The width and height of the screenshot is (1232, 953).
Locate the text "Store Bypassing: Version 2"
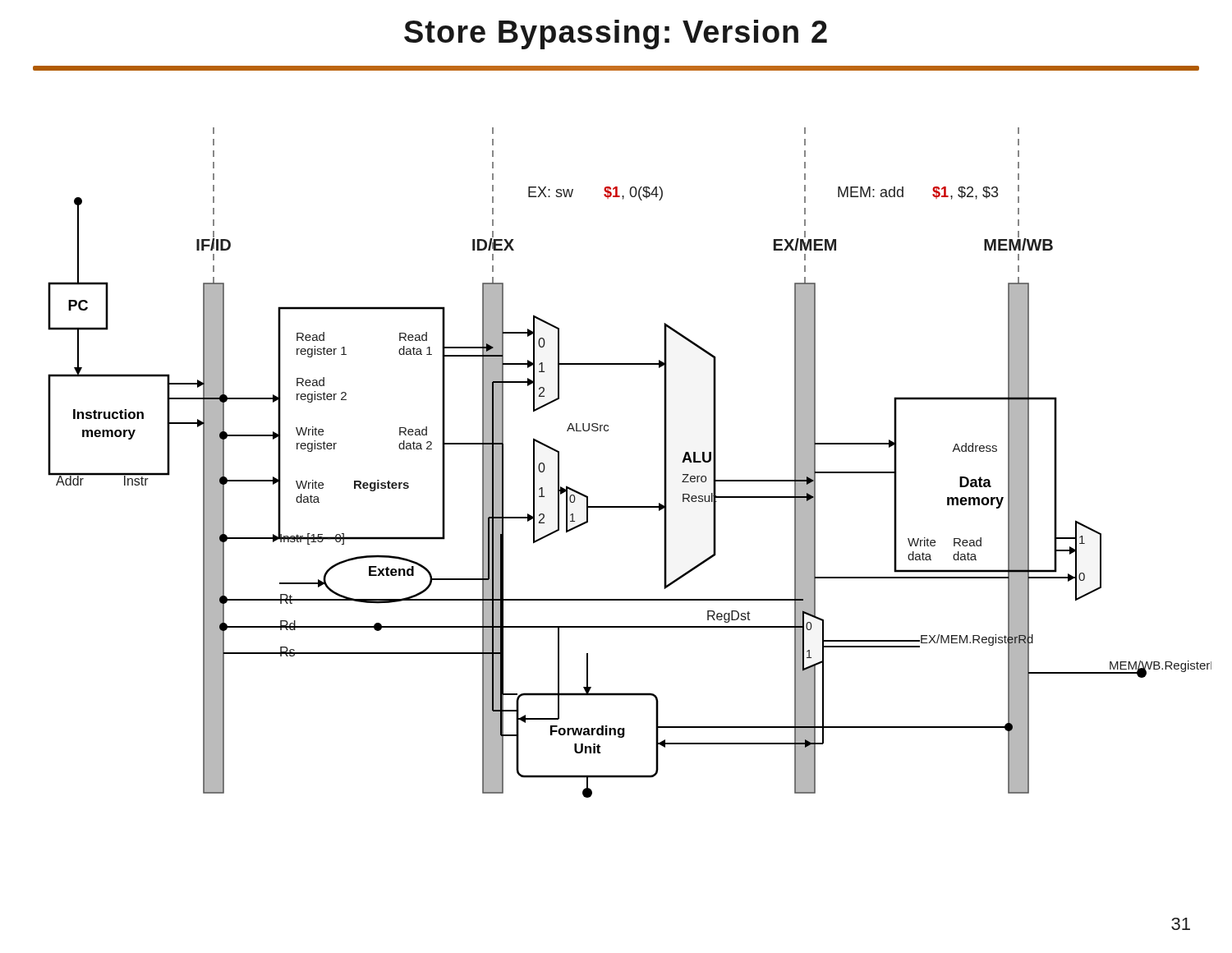pyautogui.click(x=616, y=32)
